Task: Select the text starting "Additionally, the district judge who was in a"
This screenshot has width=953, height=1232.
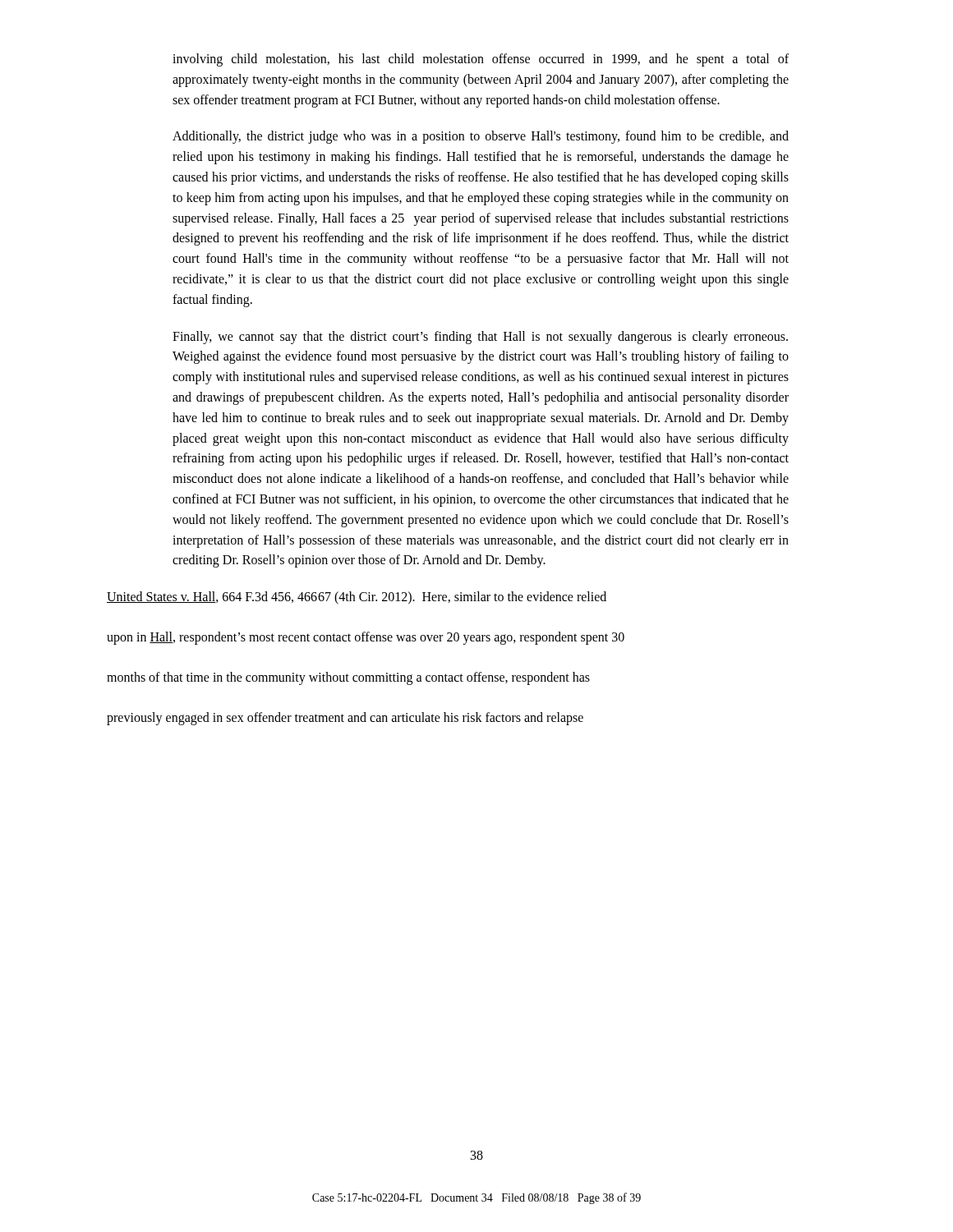Action: tap(481, 218)
